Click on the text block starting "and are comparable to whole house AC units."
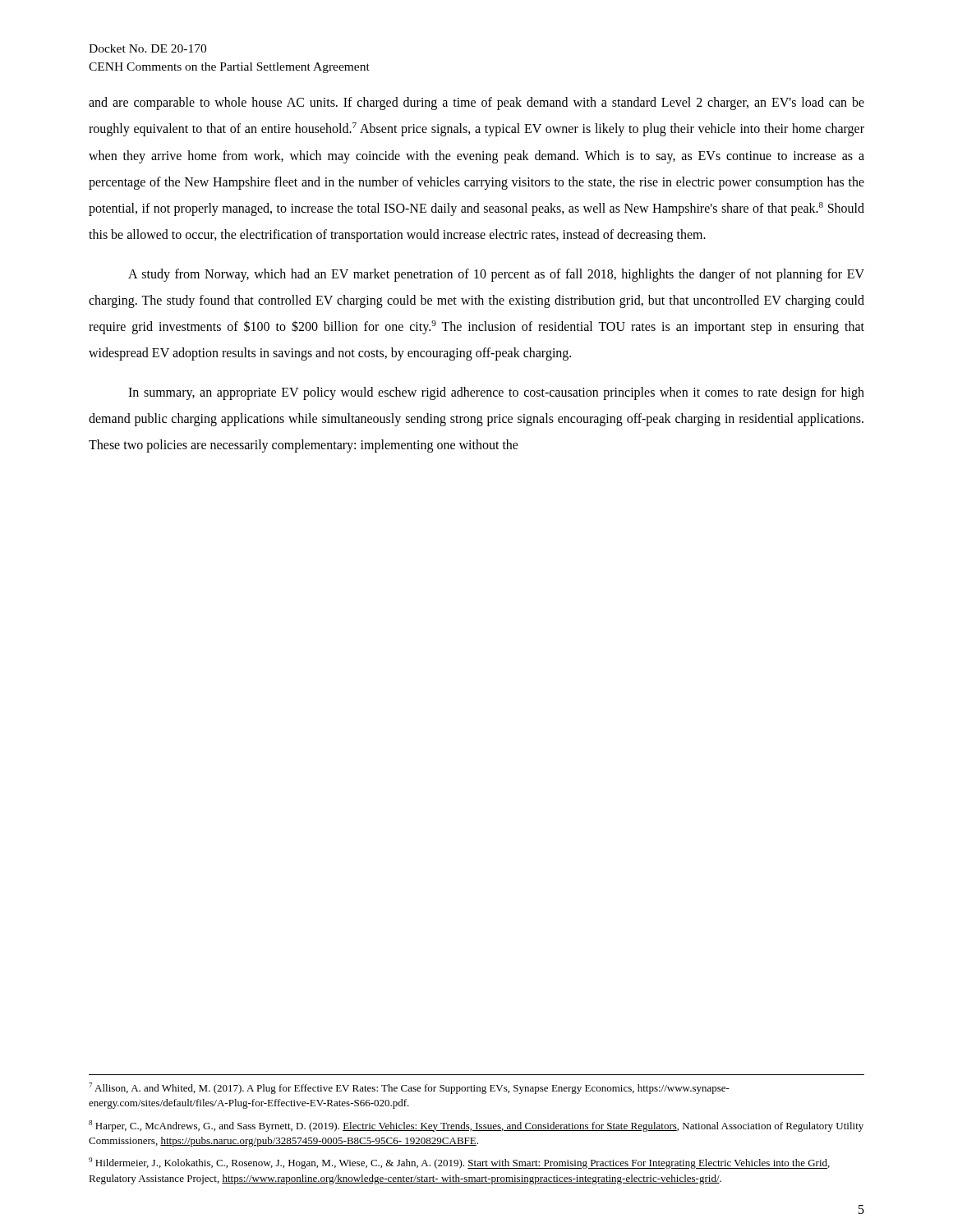The height and width of the screenshot is (1232, 953). (476, 169)
